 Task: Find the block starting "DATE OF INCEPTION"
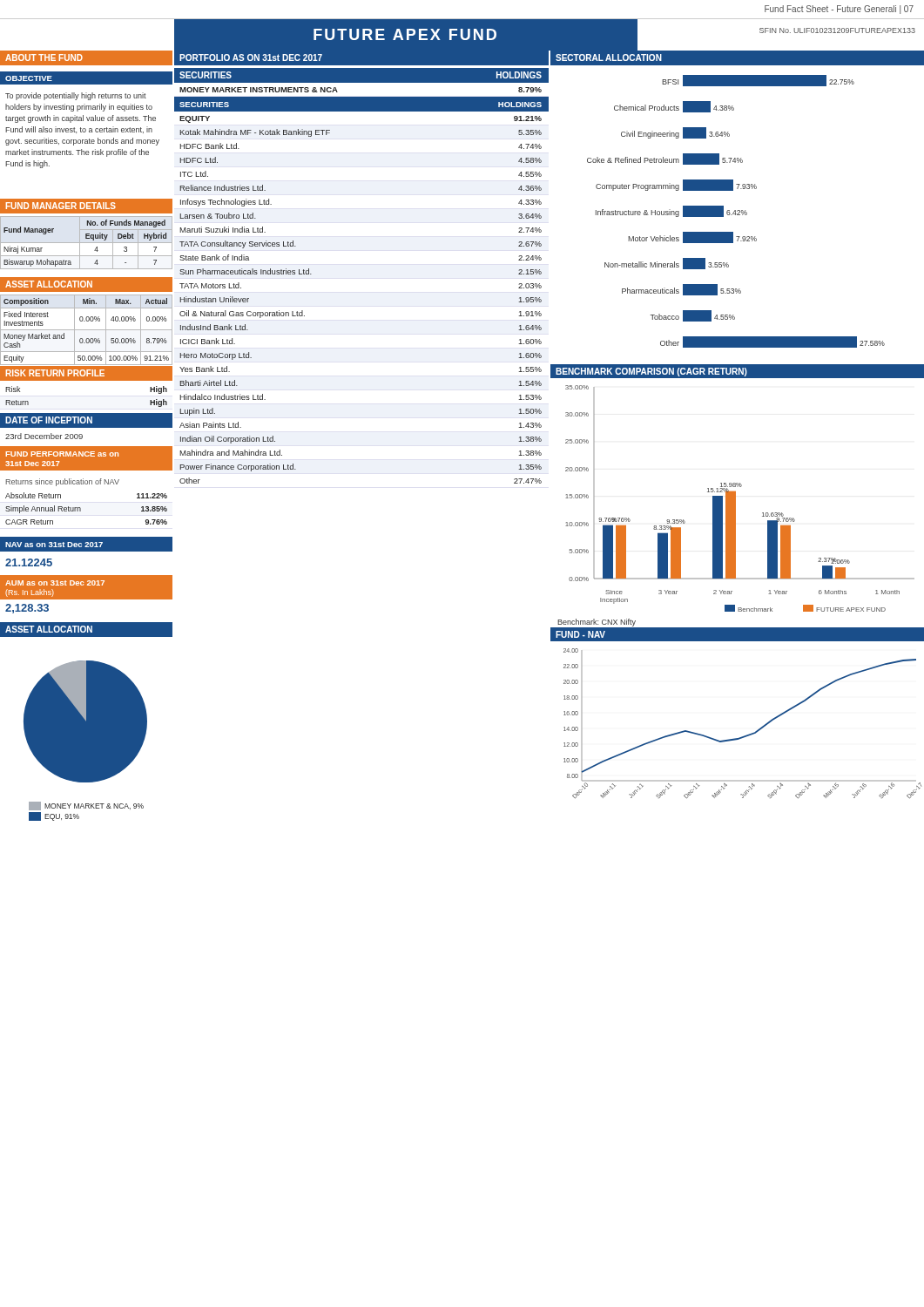tap(49, 420)
